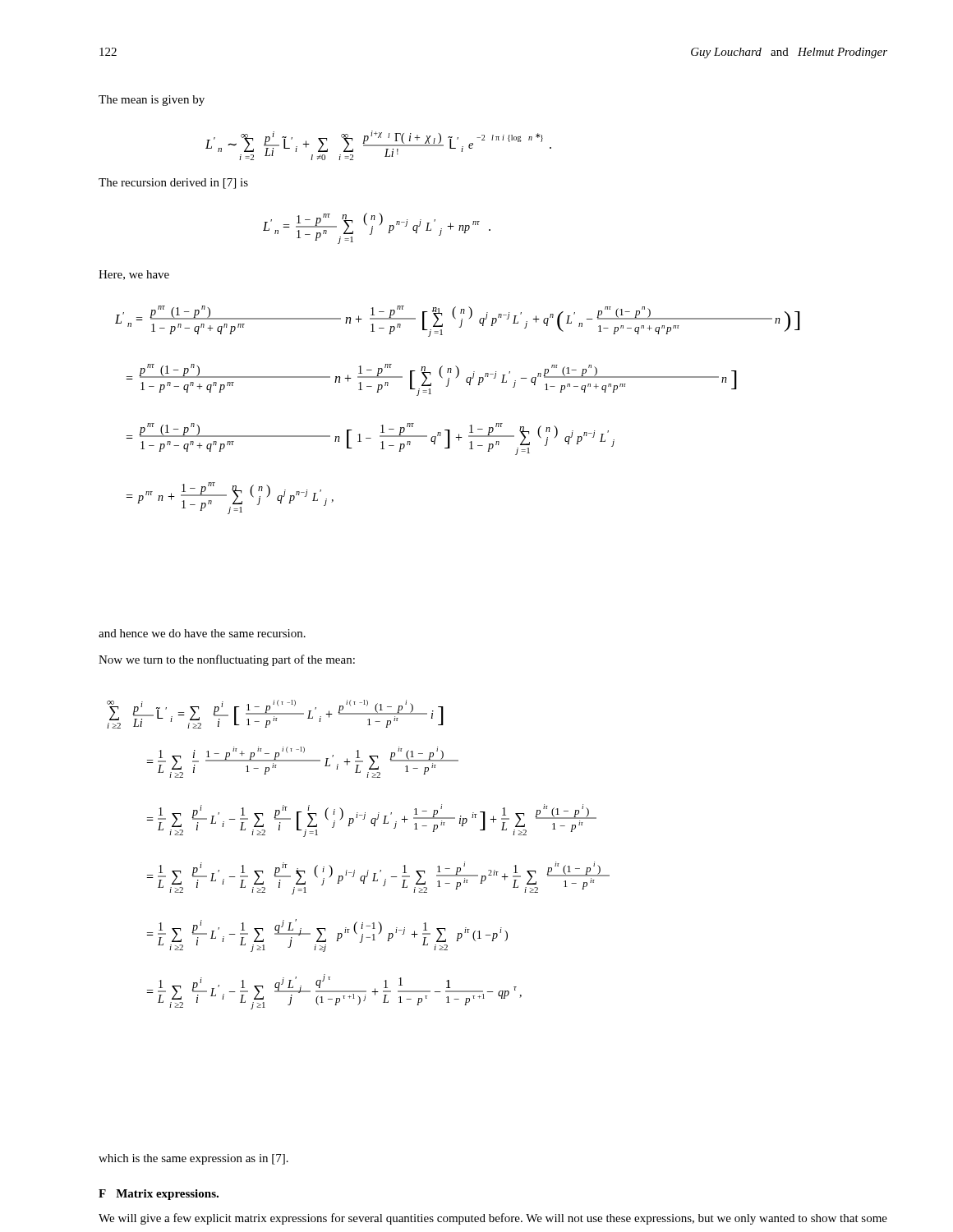Locate the text block that says "which is the"

point(194,1158)
